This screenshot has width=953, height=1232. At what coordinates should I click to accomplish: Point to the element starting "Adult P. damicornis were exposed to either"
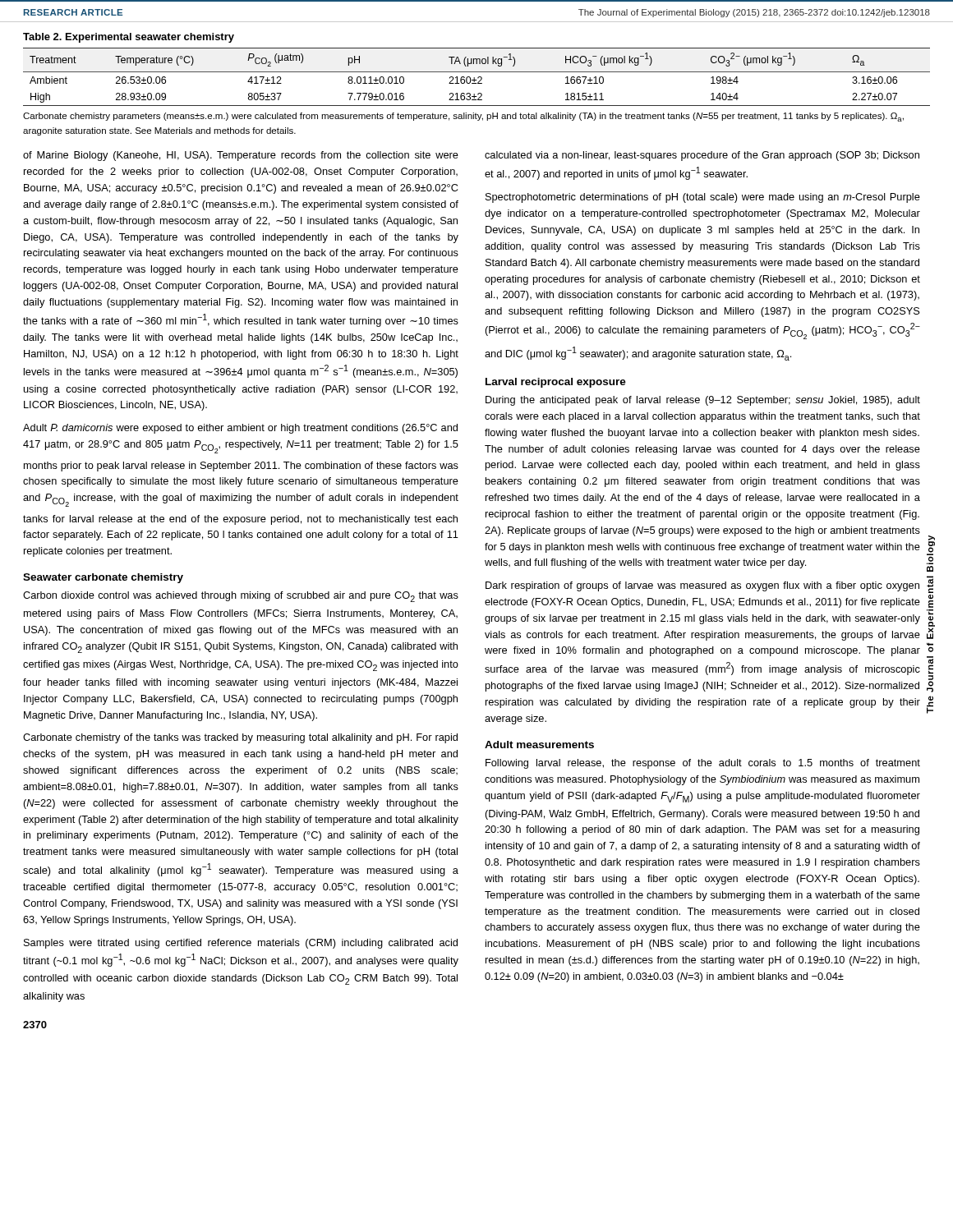241,490
